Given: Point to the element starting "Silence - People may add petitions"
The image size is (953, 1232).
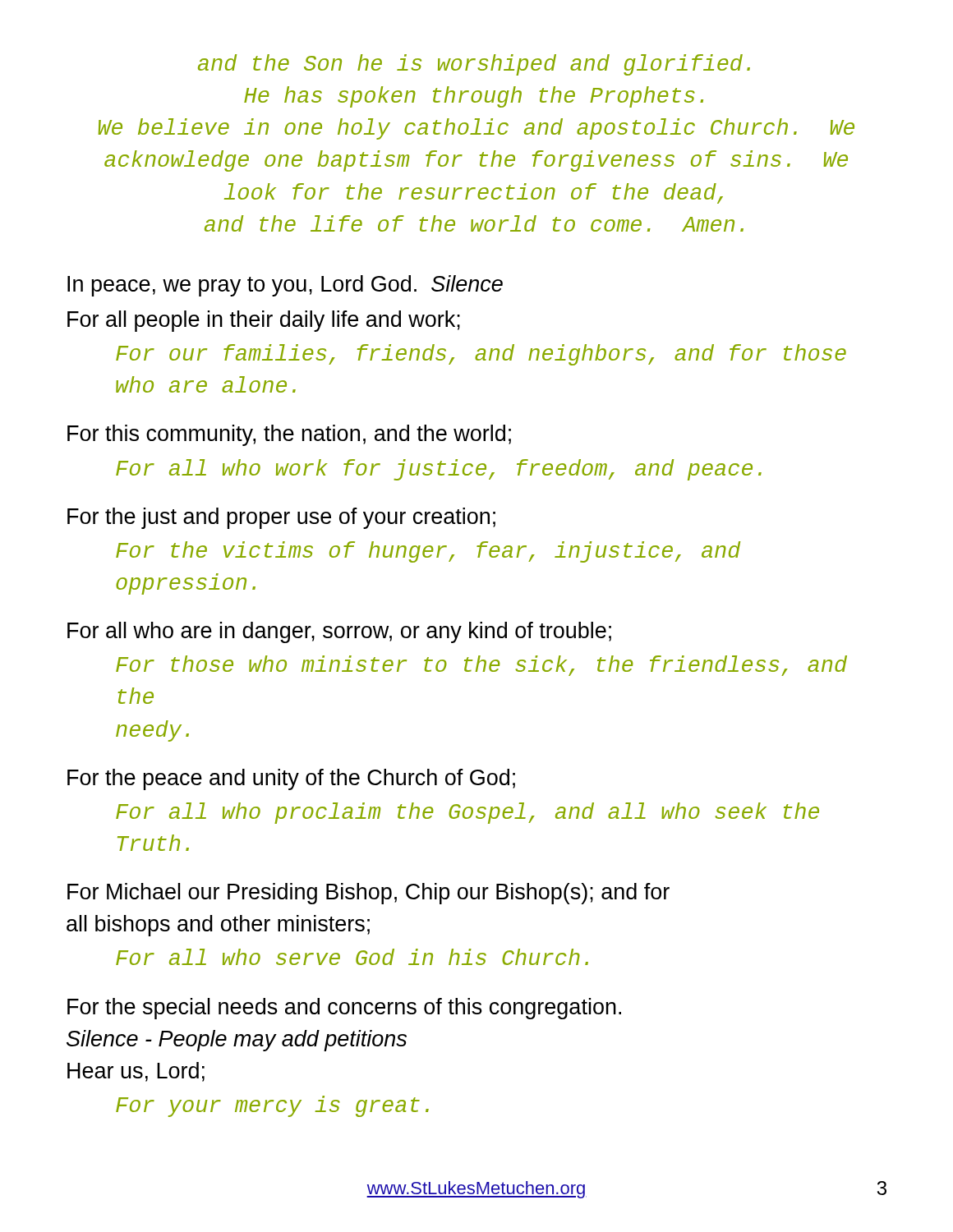Looking at the screenshot, I should tap(237, 1039).
